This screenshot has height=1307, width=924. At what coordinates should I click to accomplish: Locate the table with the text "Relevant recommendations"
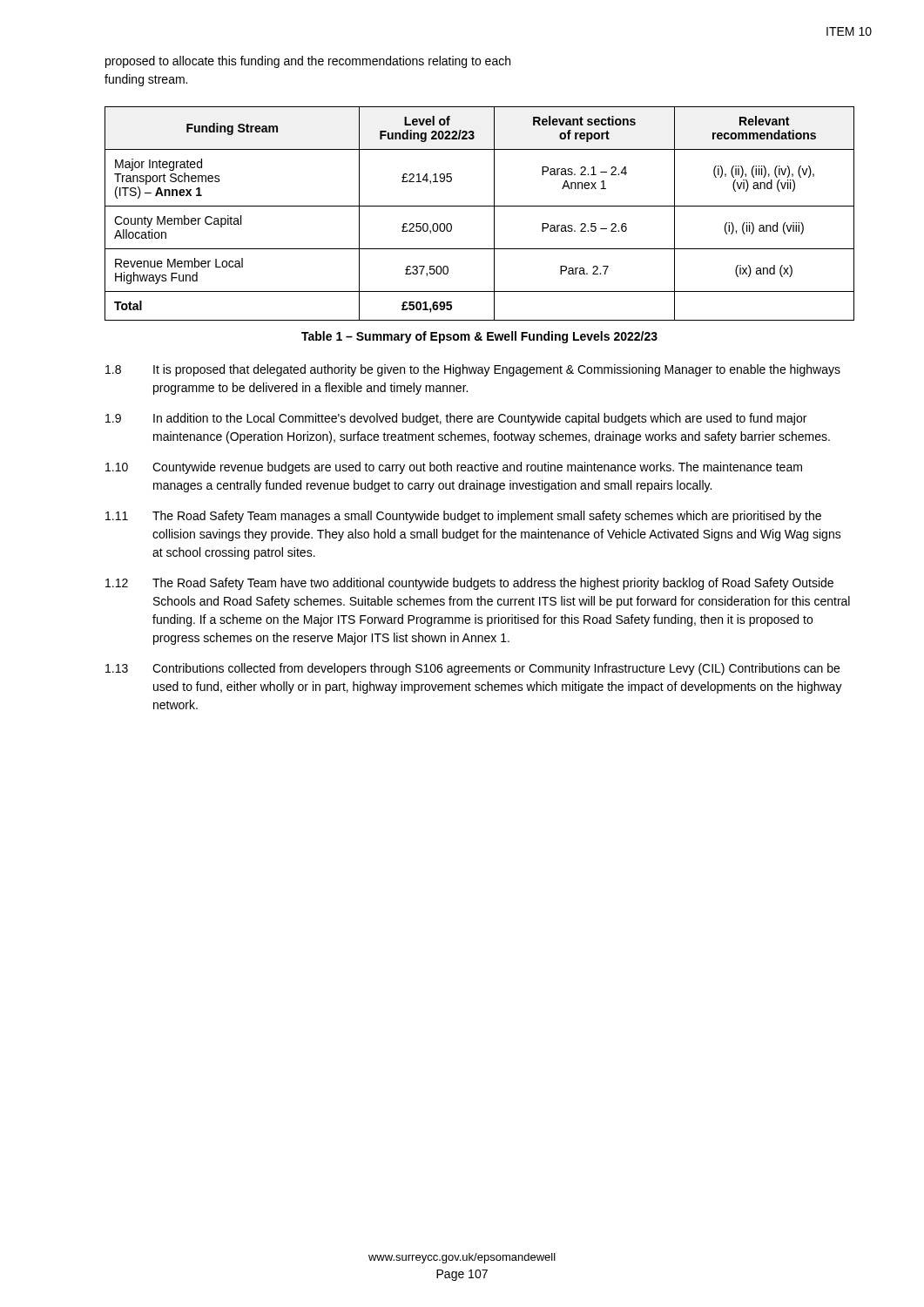click(479, 213)
